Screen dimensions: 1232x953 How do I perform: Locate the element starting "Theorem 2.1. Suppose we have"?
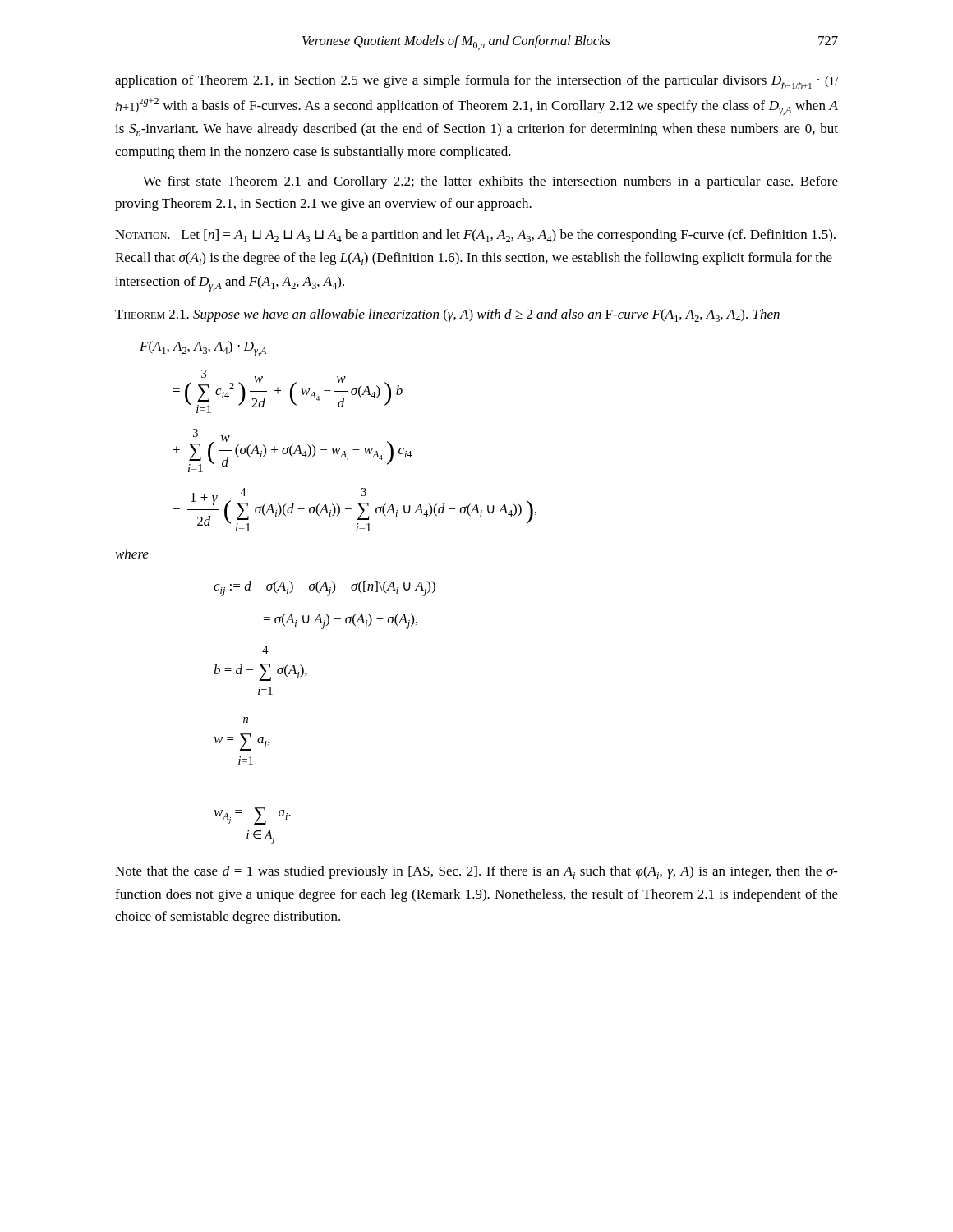448,316
